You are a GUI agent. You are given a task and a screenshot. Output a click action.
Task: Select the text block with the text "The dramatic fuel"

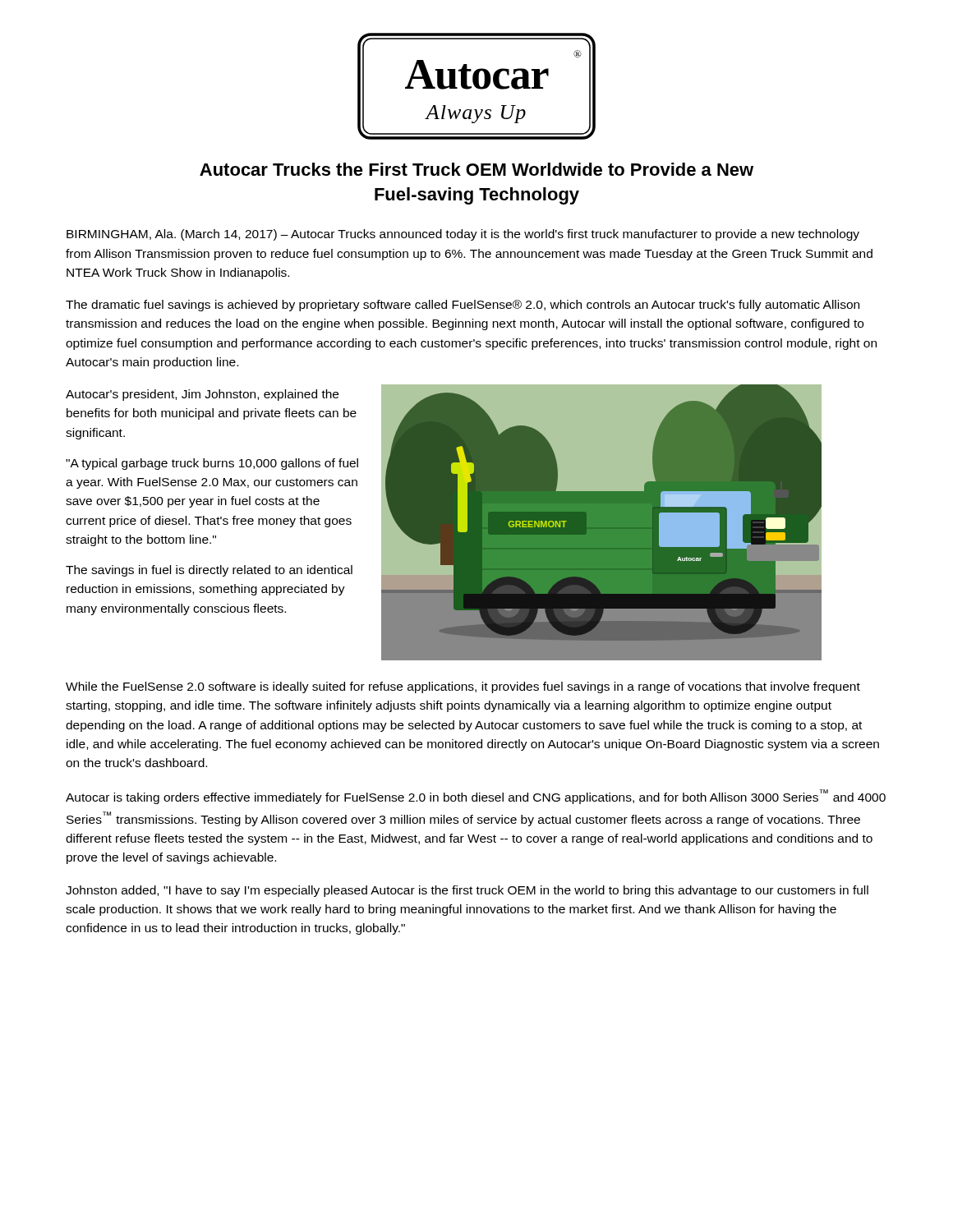click(x=472, y=333)
